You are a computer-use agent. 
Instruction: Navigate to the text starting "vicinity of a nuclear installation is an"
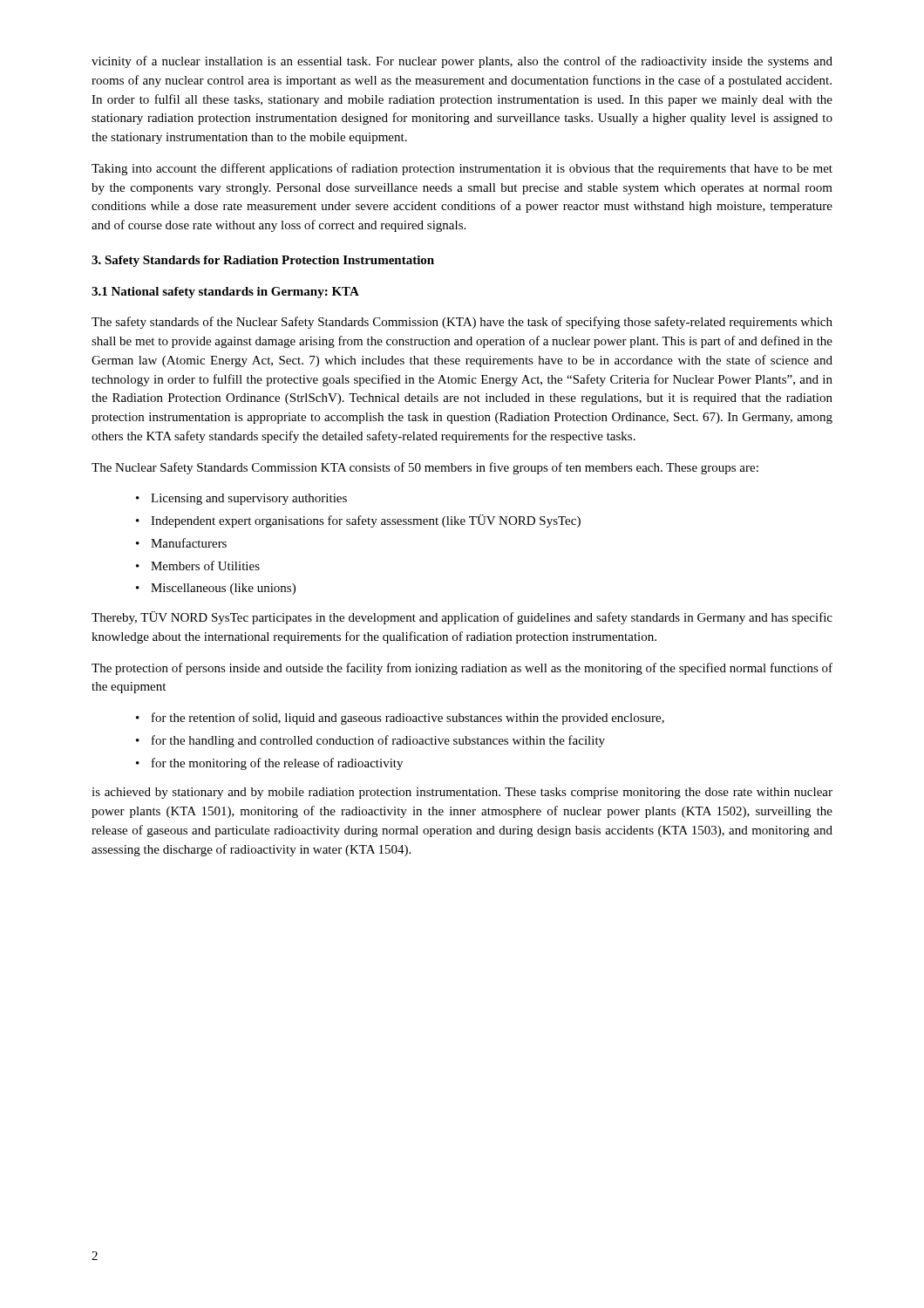pyautogui.click(x=462, y=100)
